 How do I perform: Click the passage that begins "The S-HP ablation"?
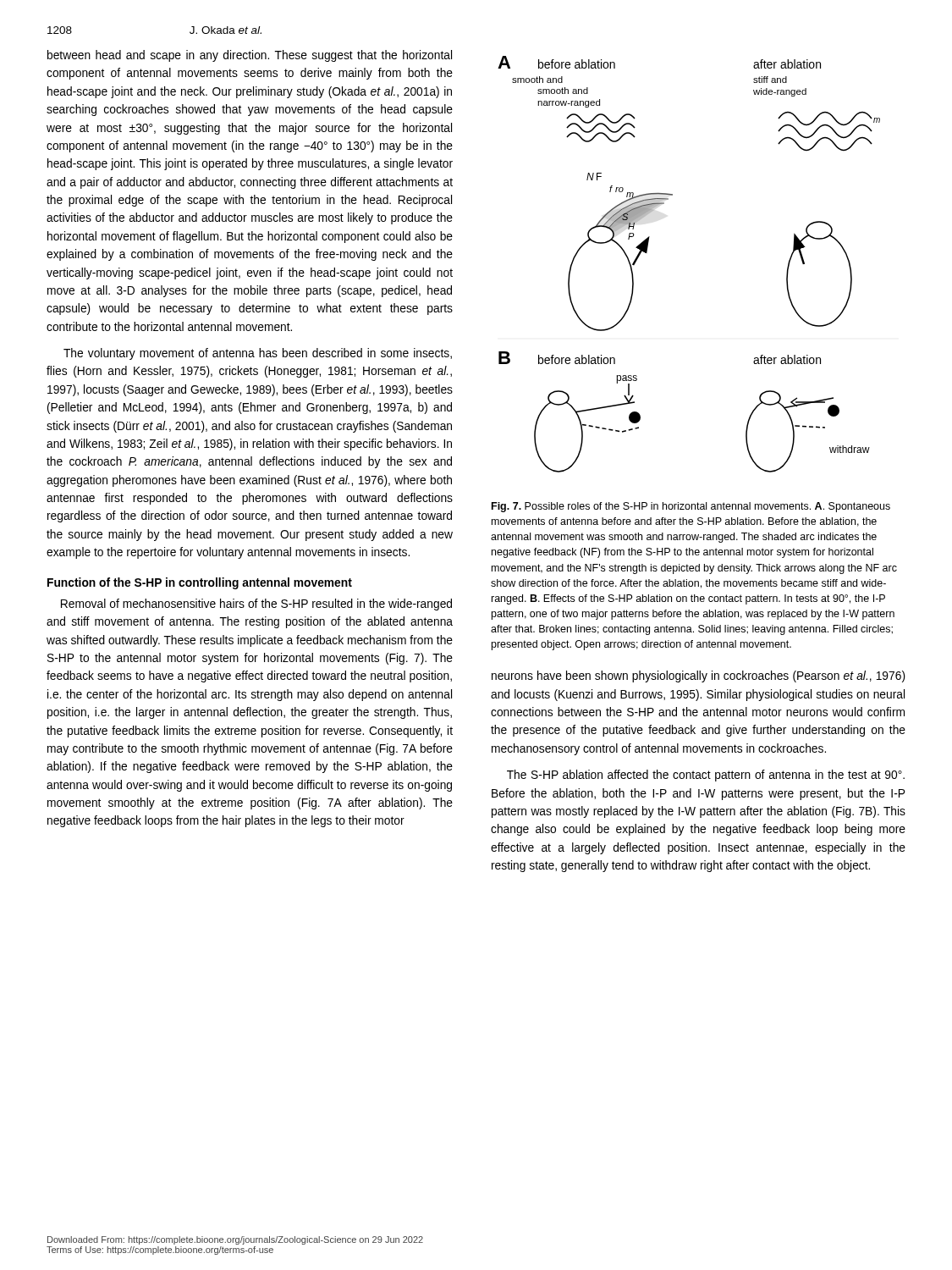click(698, 820)
